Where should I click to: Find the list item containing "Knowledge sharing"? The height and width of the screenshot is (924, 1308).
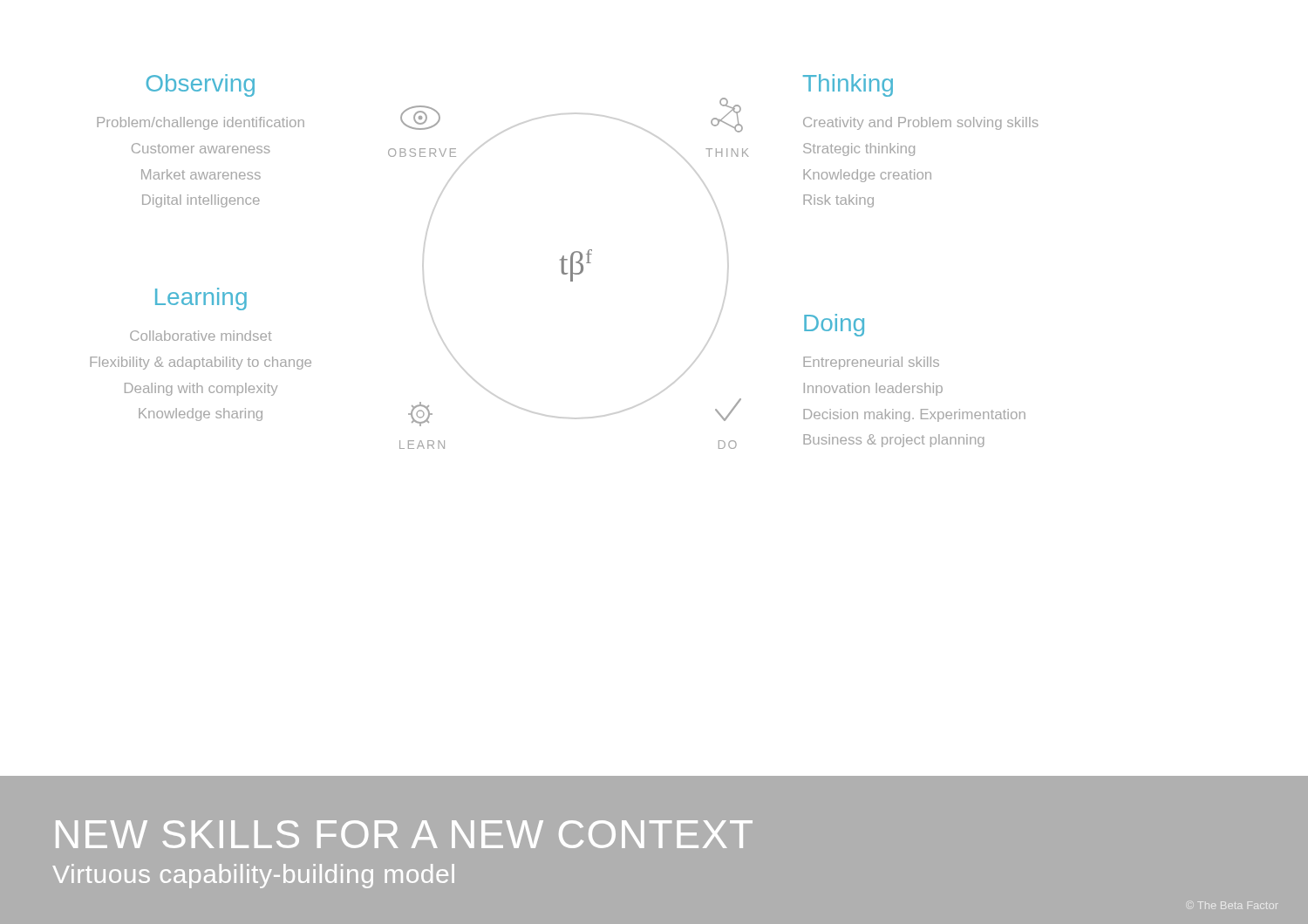201,414
